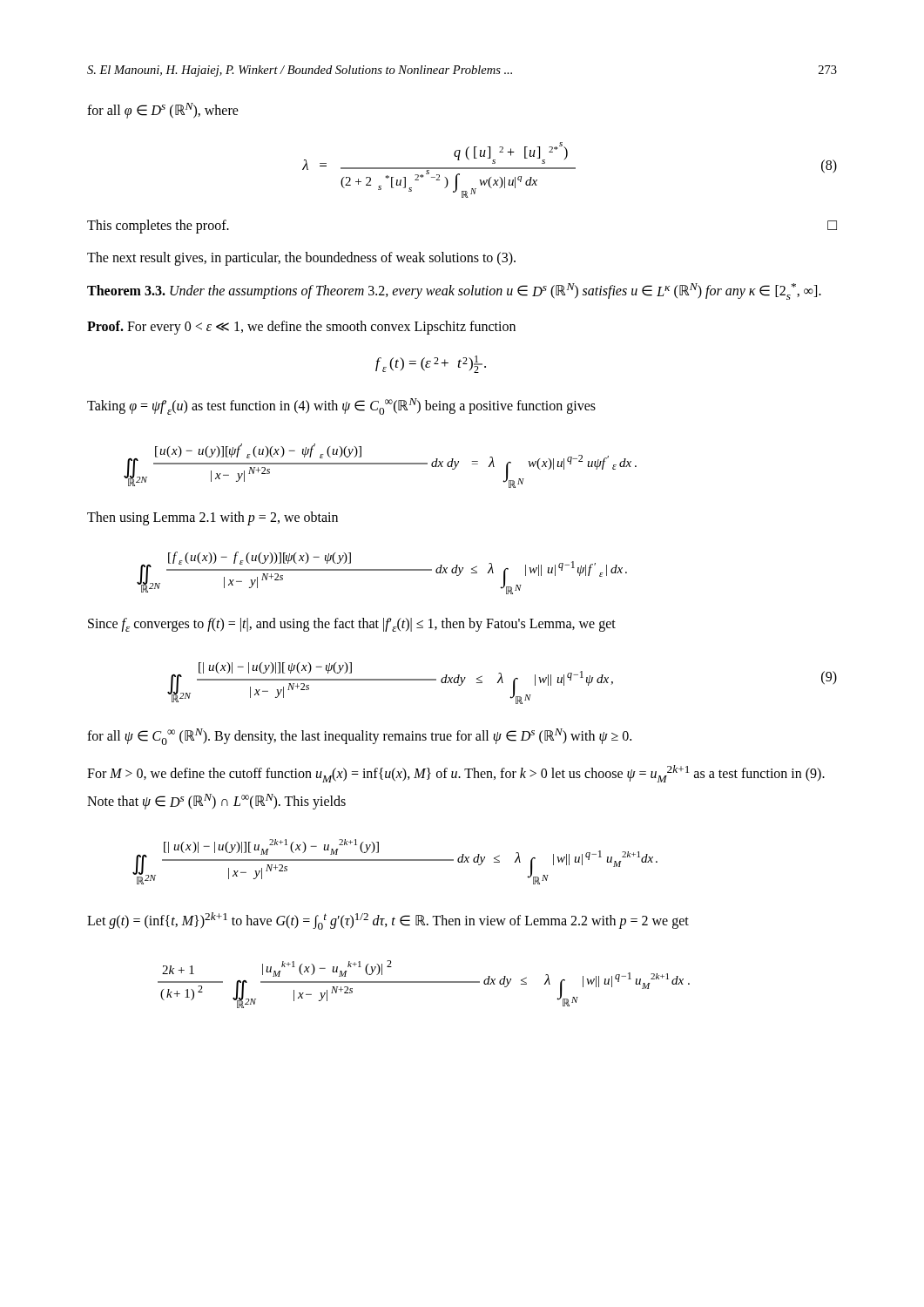Screen dimensions: 1307x924
Task: Click on the block starting "2k + 1 ( k + 1)"
Action: 462,979
